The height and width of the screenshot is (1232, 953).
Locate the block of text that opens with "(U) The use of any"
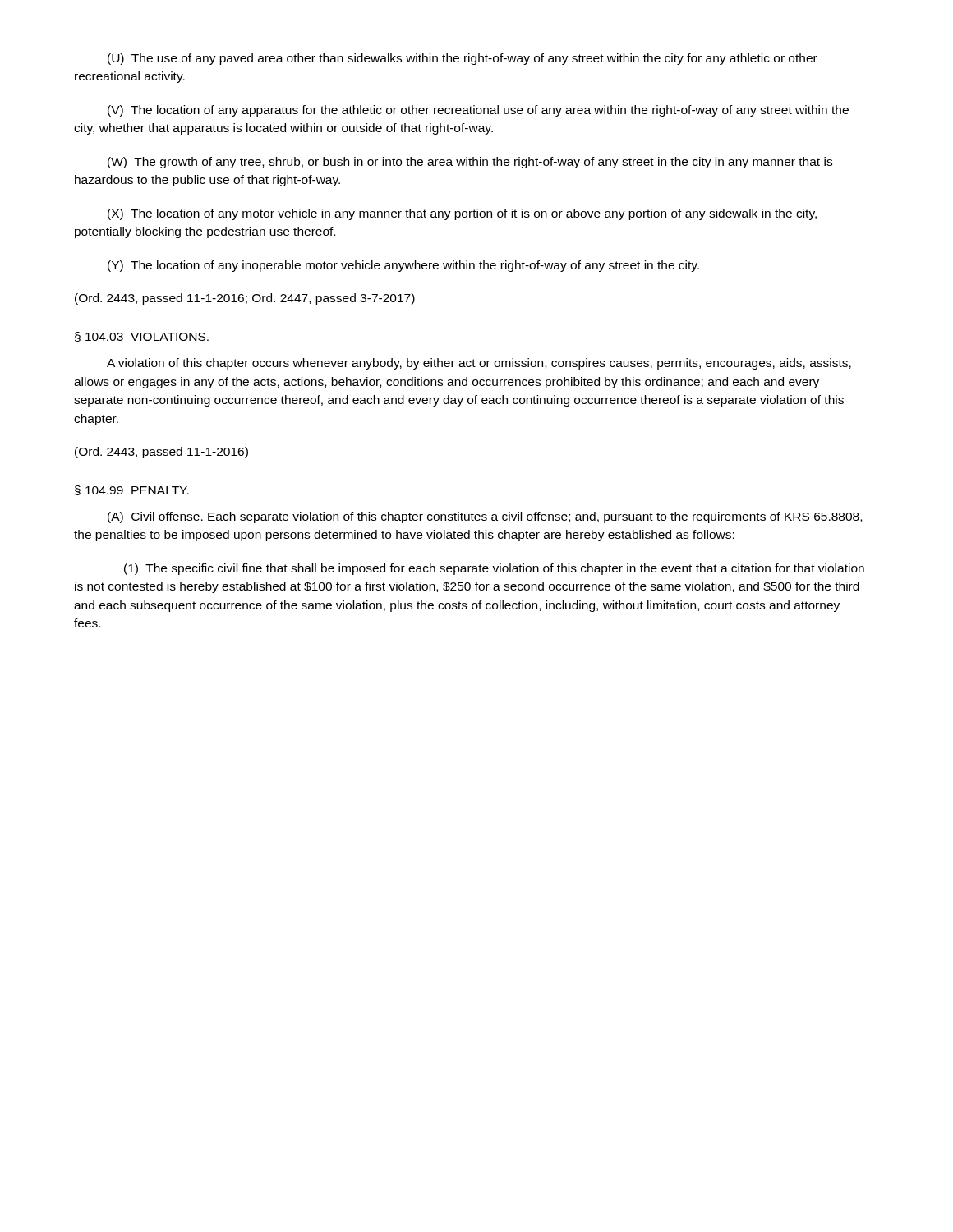pos(472,68)
